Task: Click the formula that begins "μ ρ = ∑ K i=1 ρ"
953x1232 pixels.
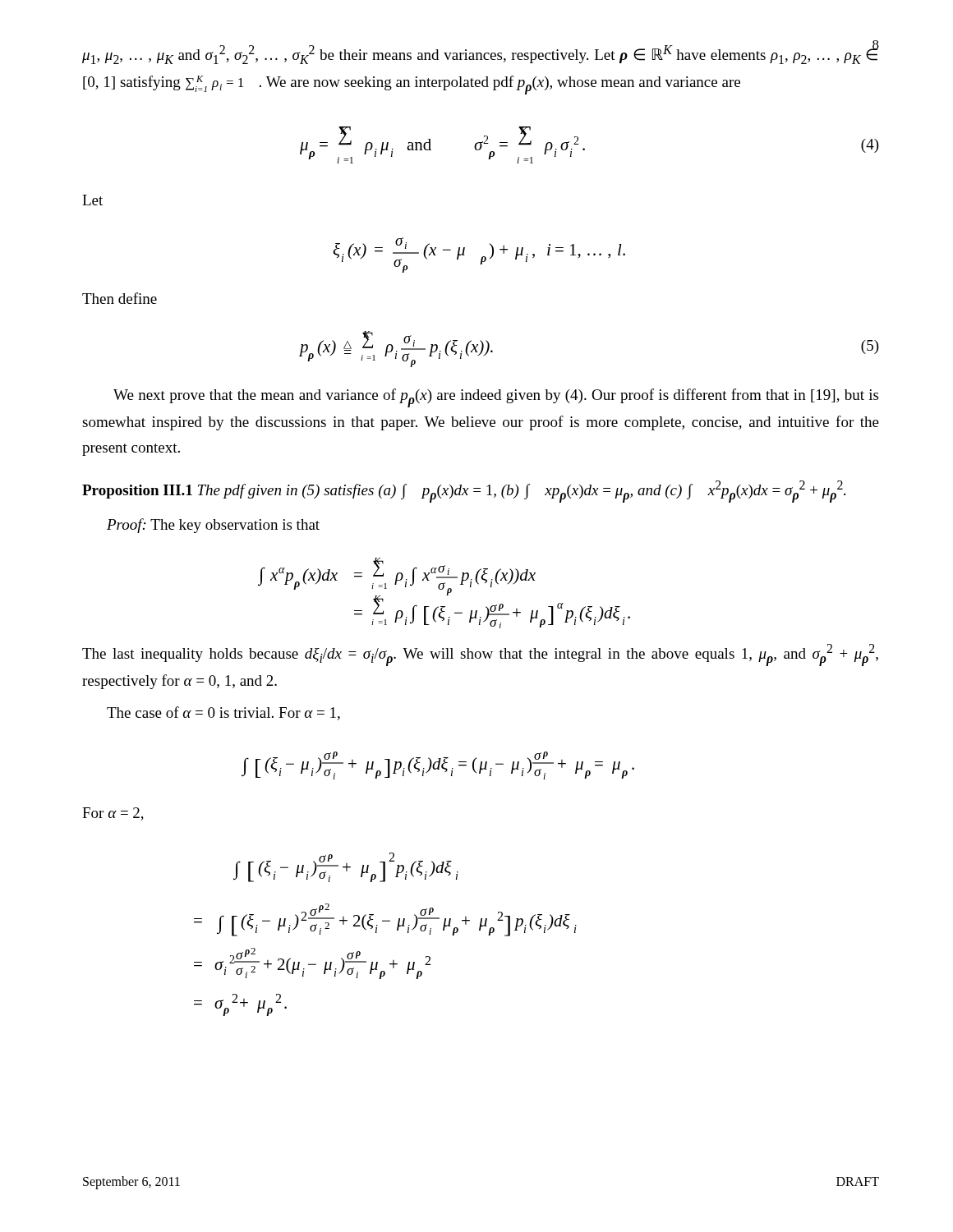Action: 581,144
